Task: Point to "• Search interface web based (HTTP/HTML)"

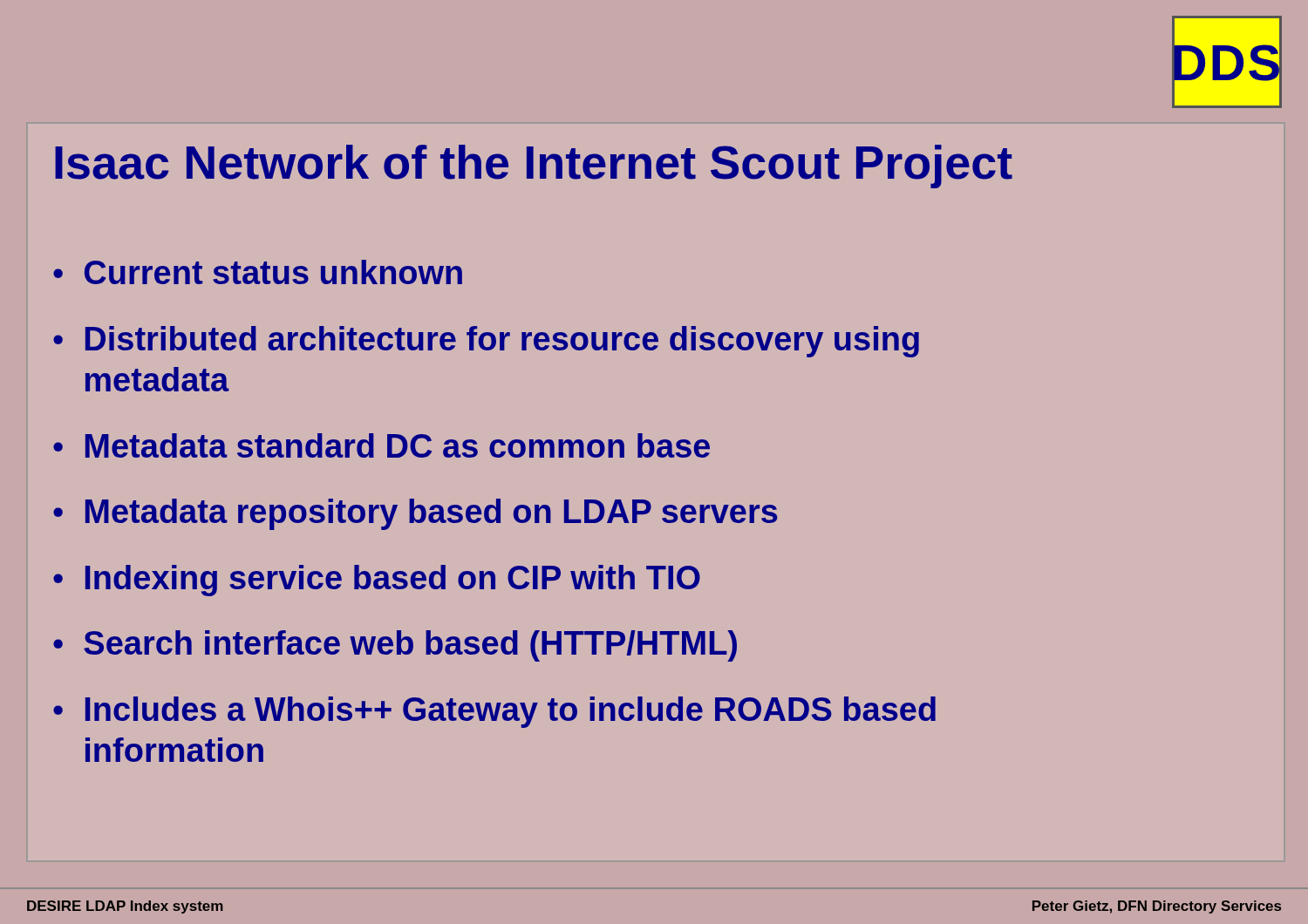Action: click(x=395, y=644)
